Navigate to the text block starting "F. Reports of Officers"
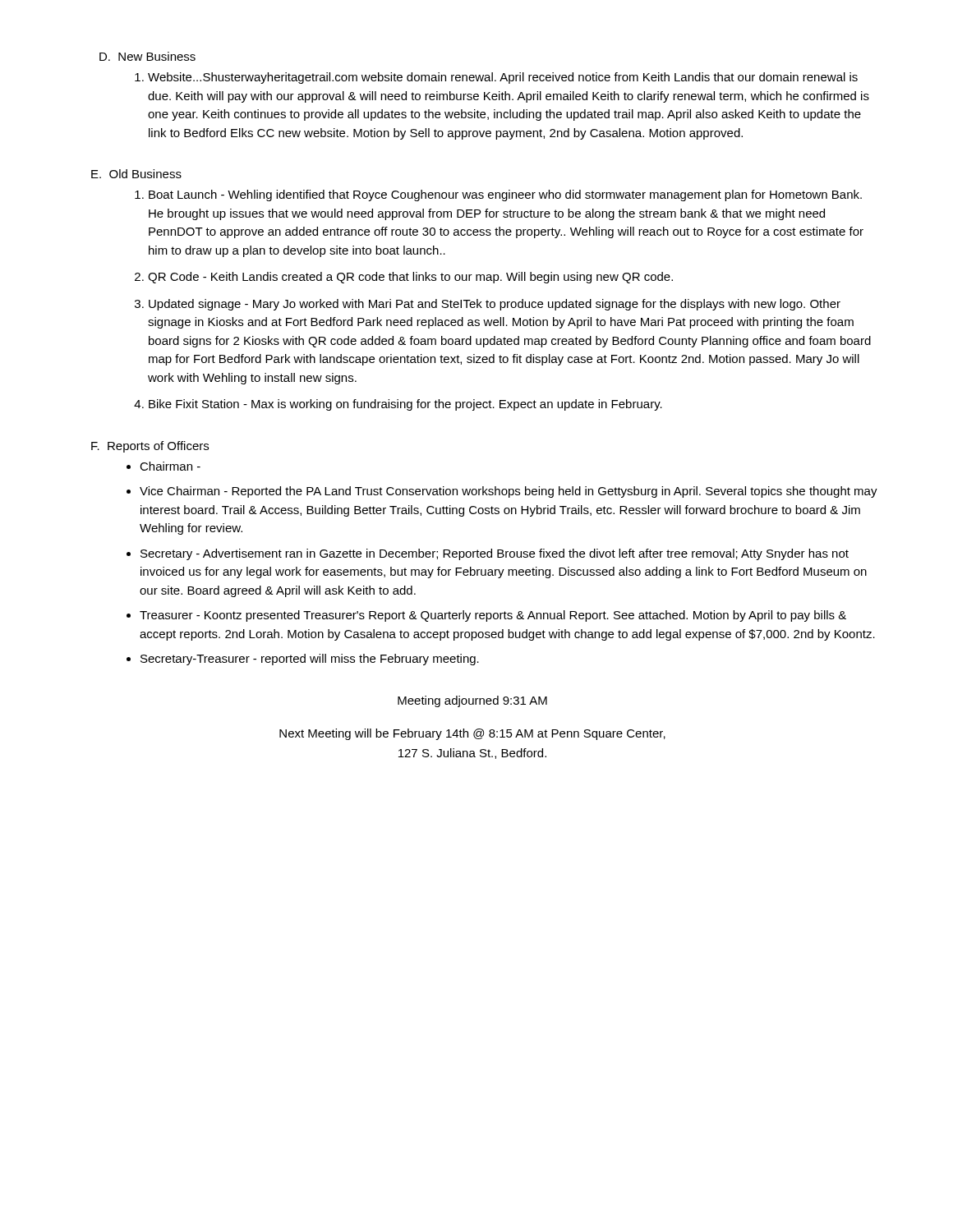The image size is (953, 1232). click(x=150, y=445)
